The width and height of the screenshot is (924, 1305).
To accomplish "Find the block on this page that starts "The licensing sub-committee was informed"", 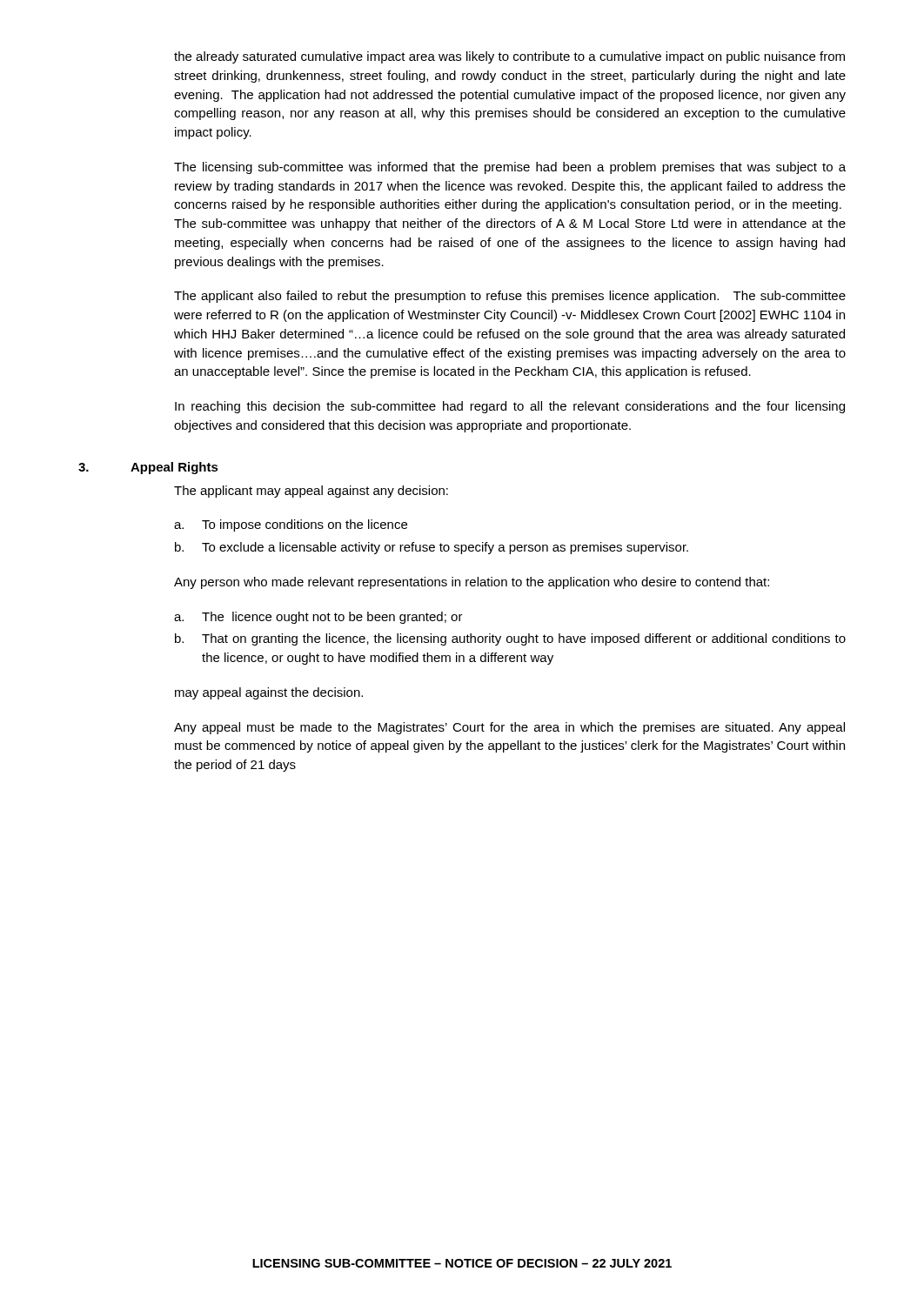I will click(x=510, y=214).
